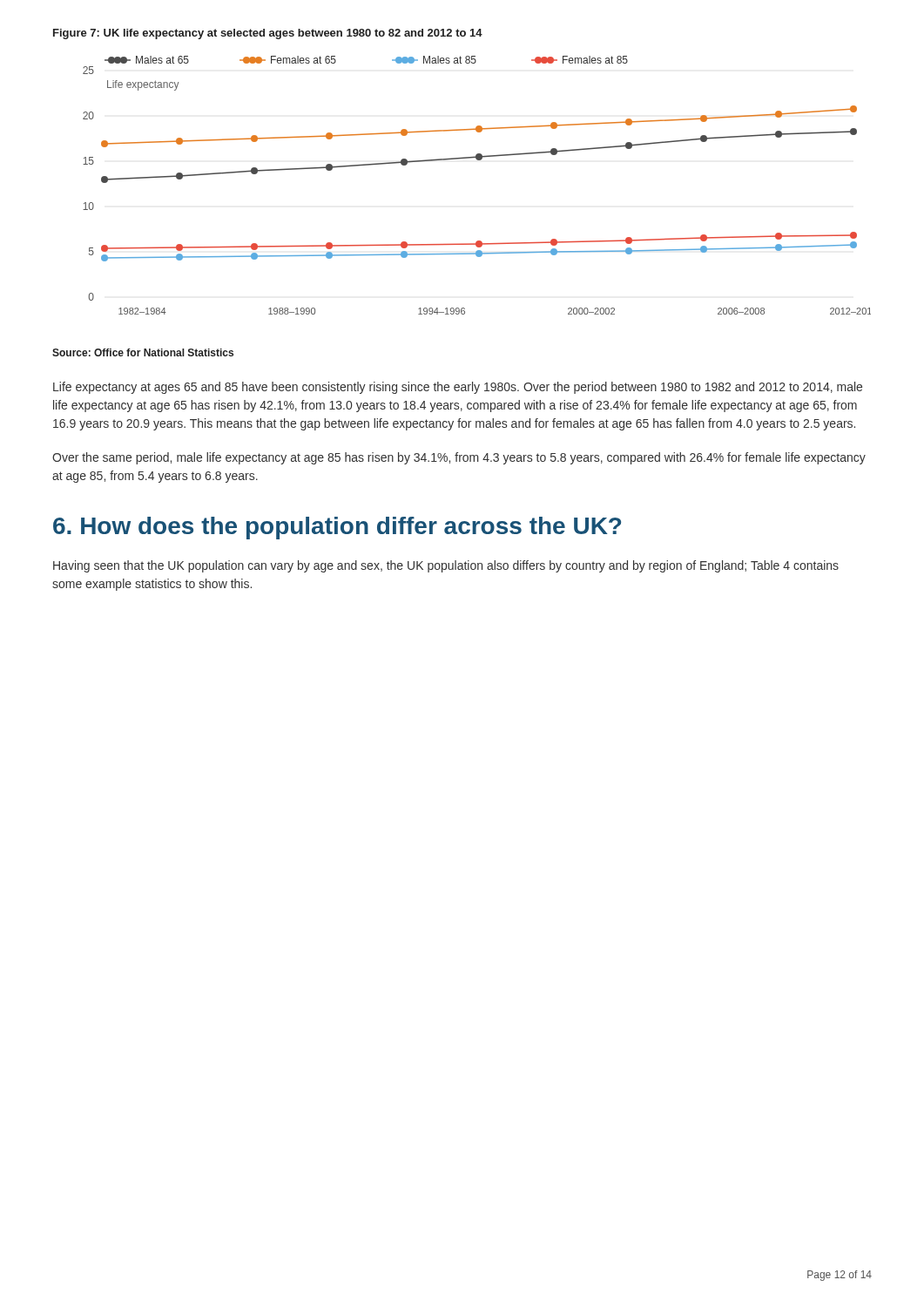Find the line chart

tap(462, 194)
